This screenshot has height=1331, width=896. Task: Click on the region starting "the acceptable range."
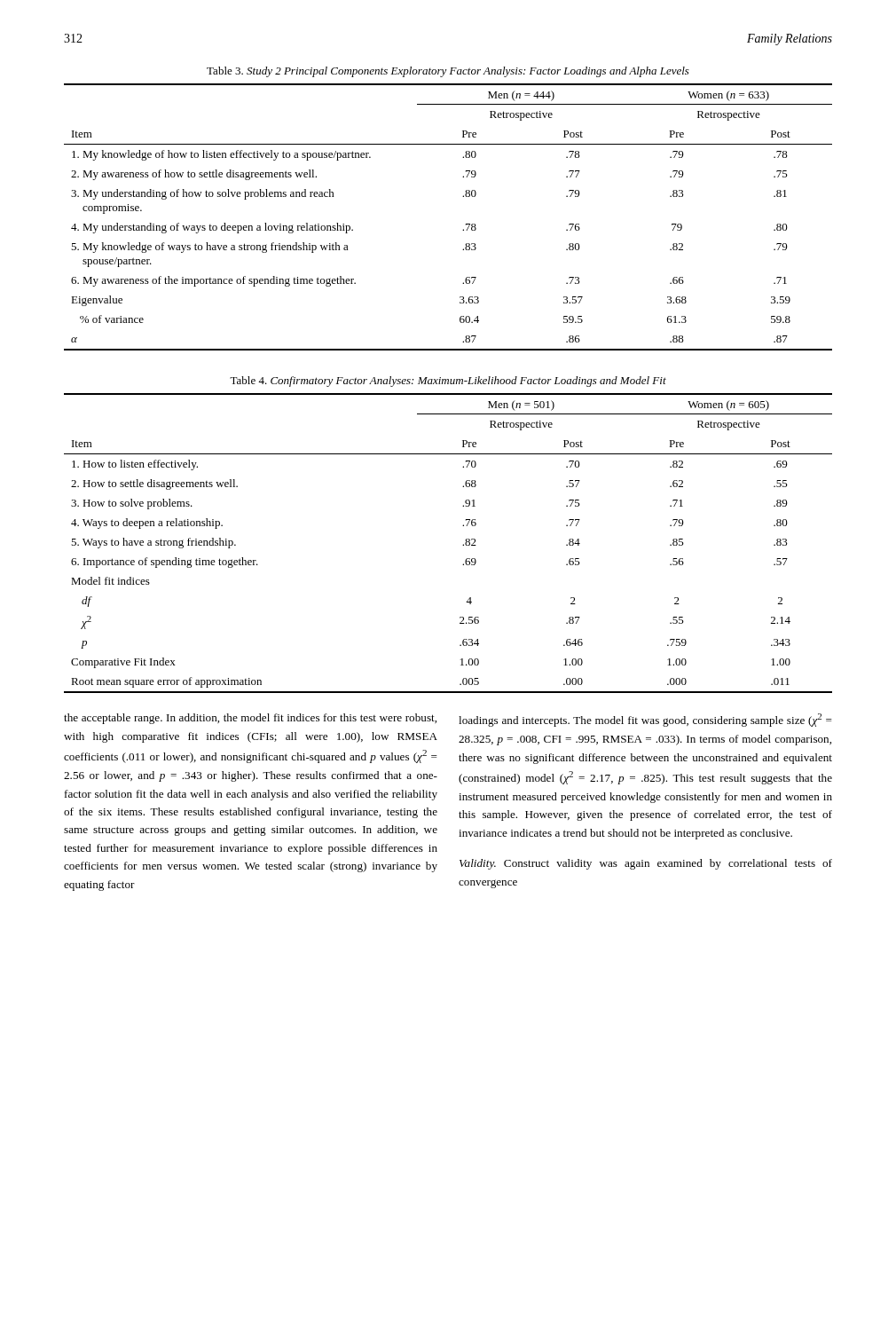pyautogui.click(x=251, y=801)
